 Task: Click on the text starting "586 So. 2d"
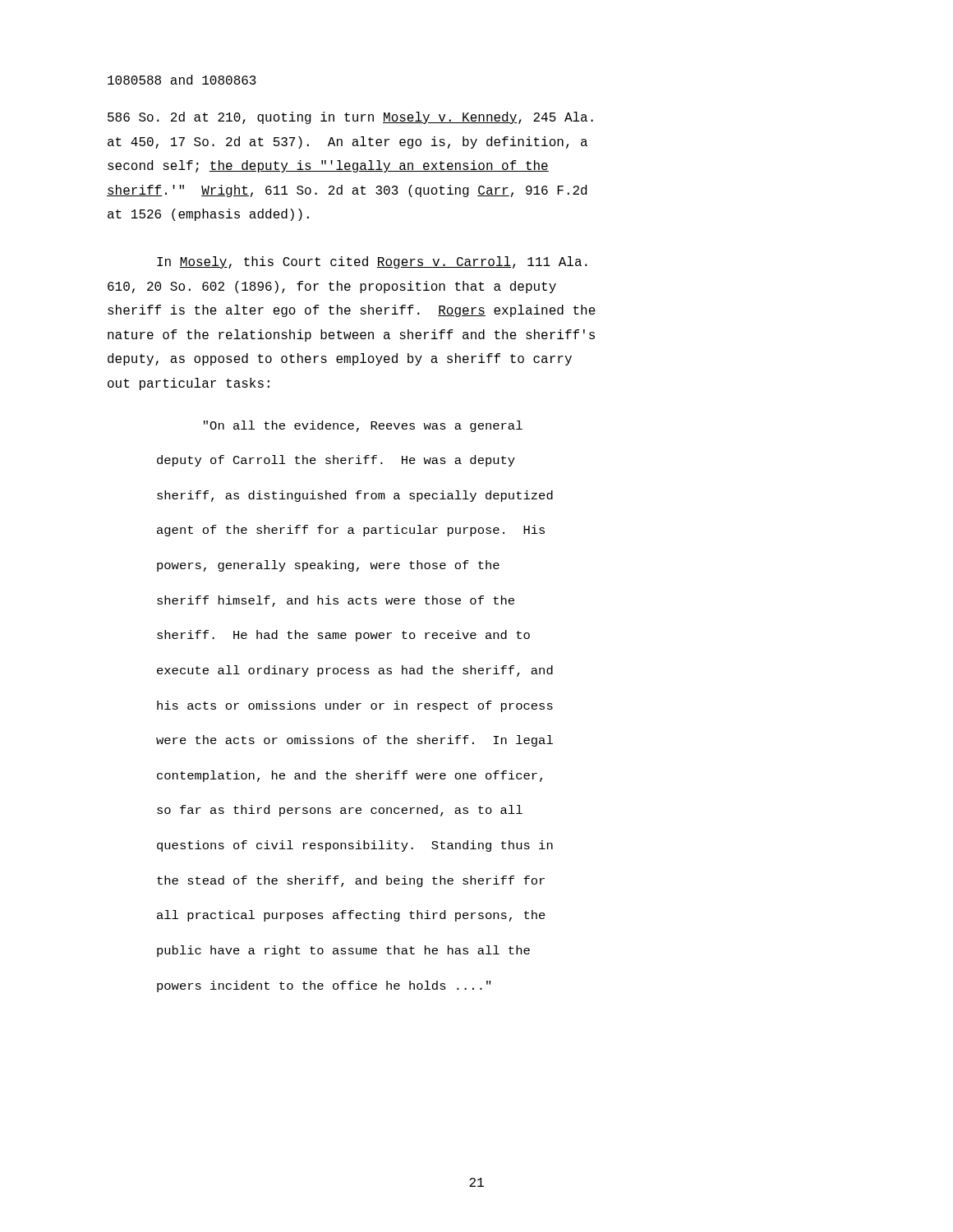476,168
